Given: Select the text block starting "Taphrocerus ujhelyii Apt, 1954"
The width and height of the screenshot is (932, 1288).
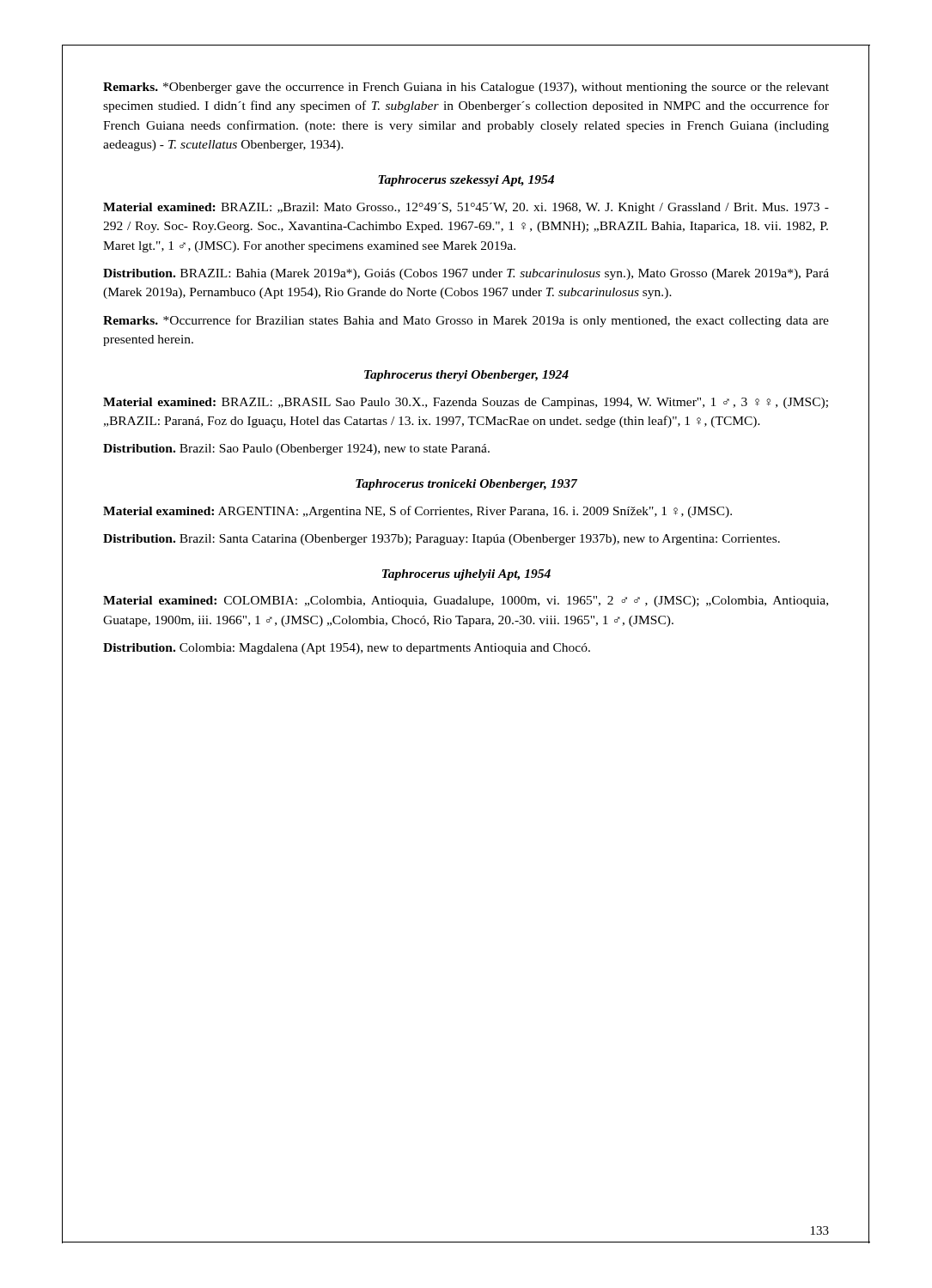Looking at the screenshot, I should click(466, 573).
